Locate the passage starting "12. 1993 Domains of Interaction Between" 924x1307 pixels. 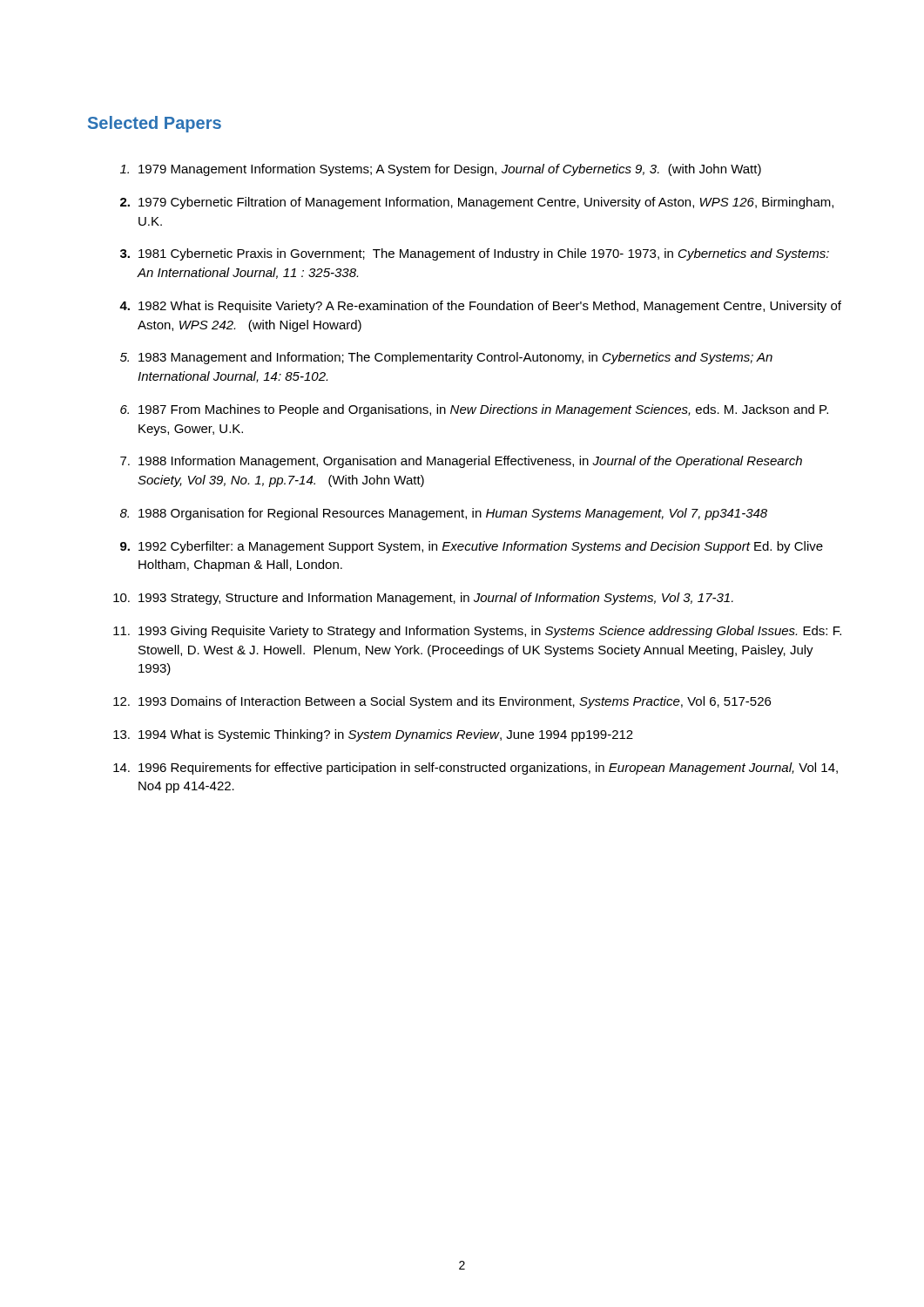pos(466,701)
